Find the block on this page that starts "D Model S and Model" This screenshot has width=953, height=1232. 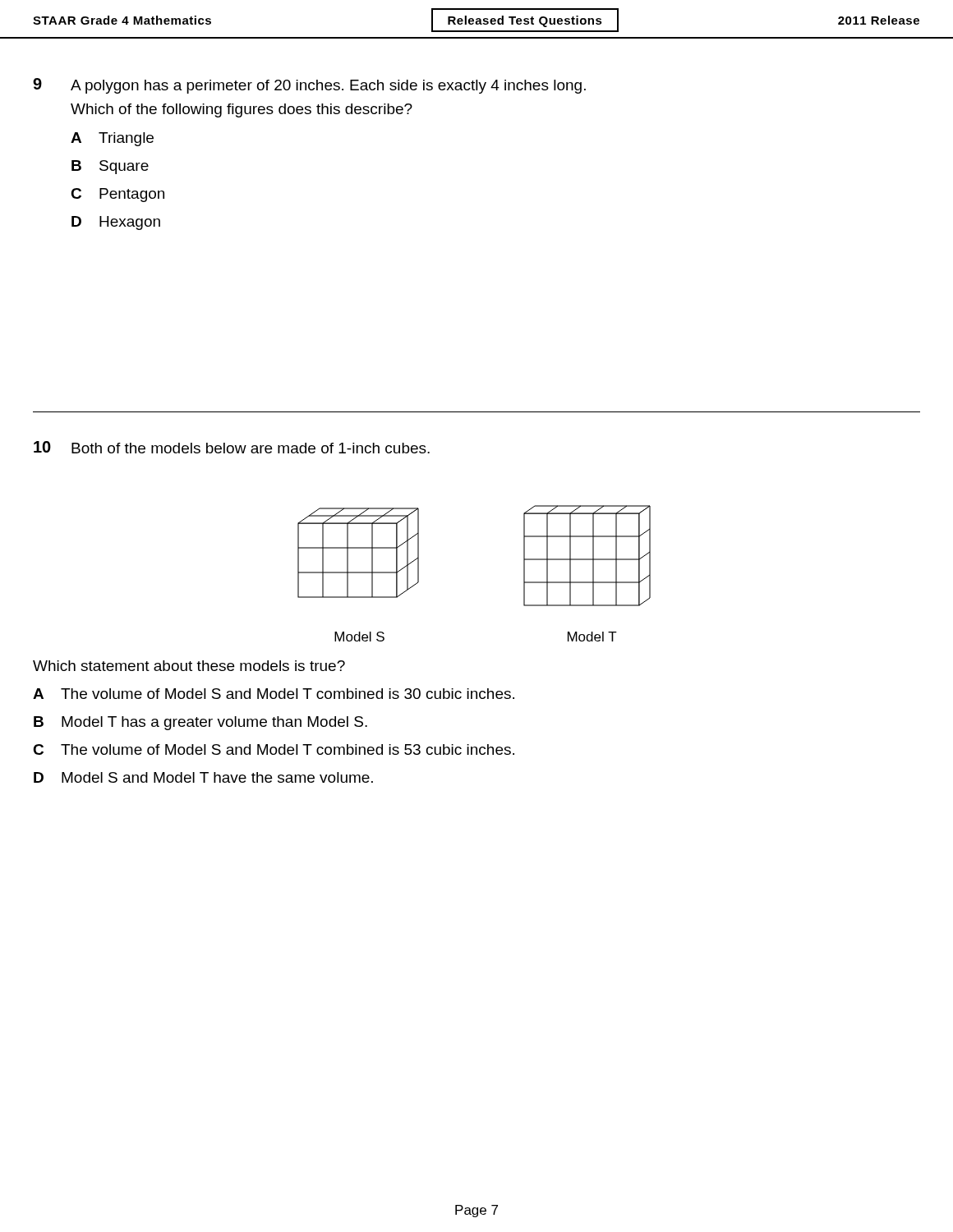204,777
